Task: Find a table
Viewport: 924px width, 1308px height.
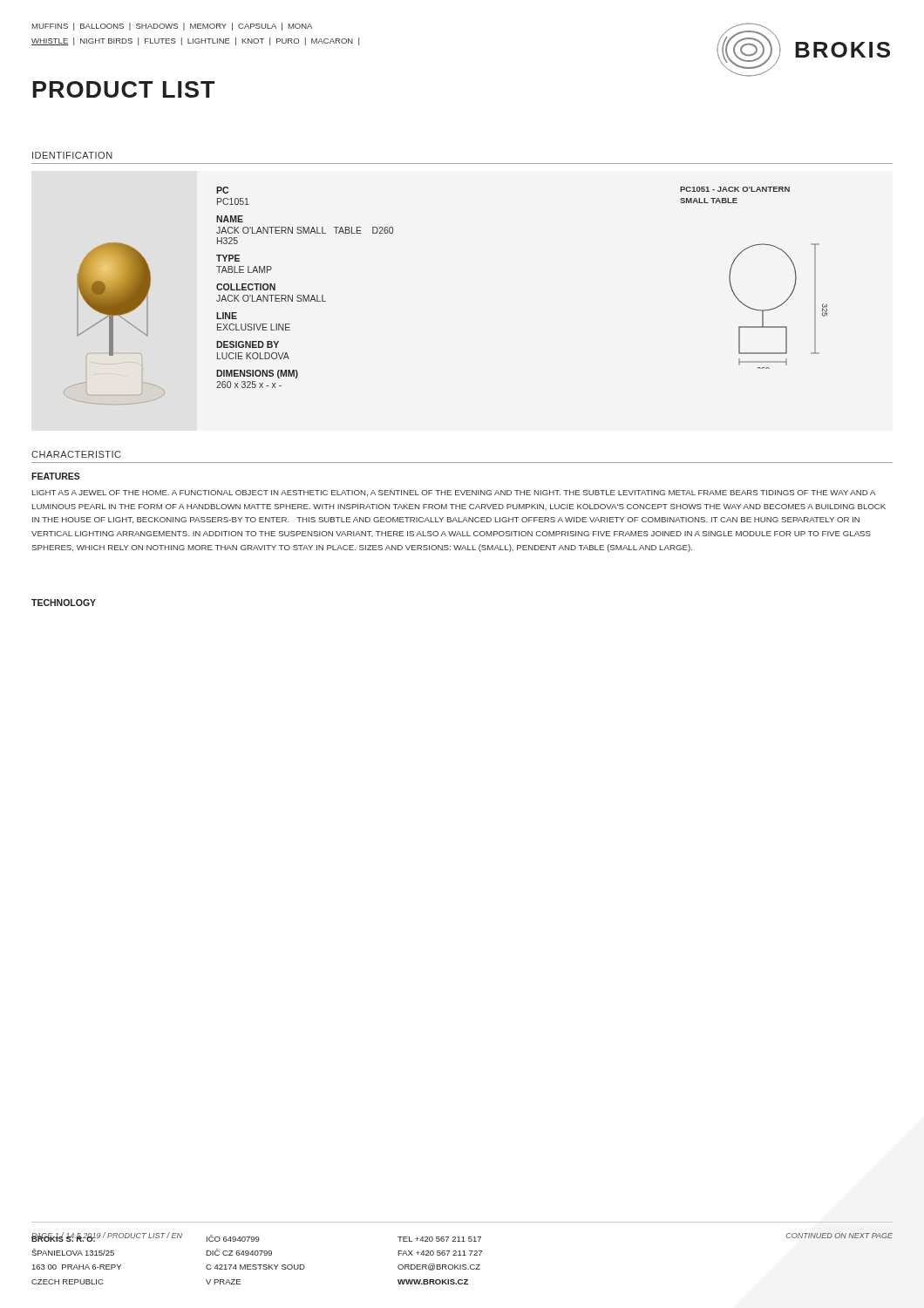Action: [435, 301]
